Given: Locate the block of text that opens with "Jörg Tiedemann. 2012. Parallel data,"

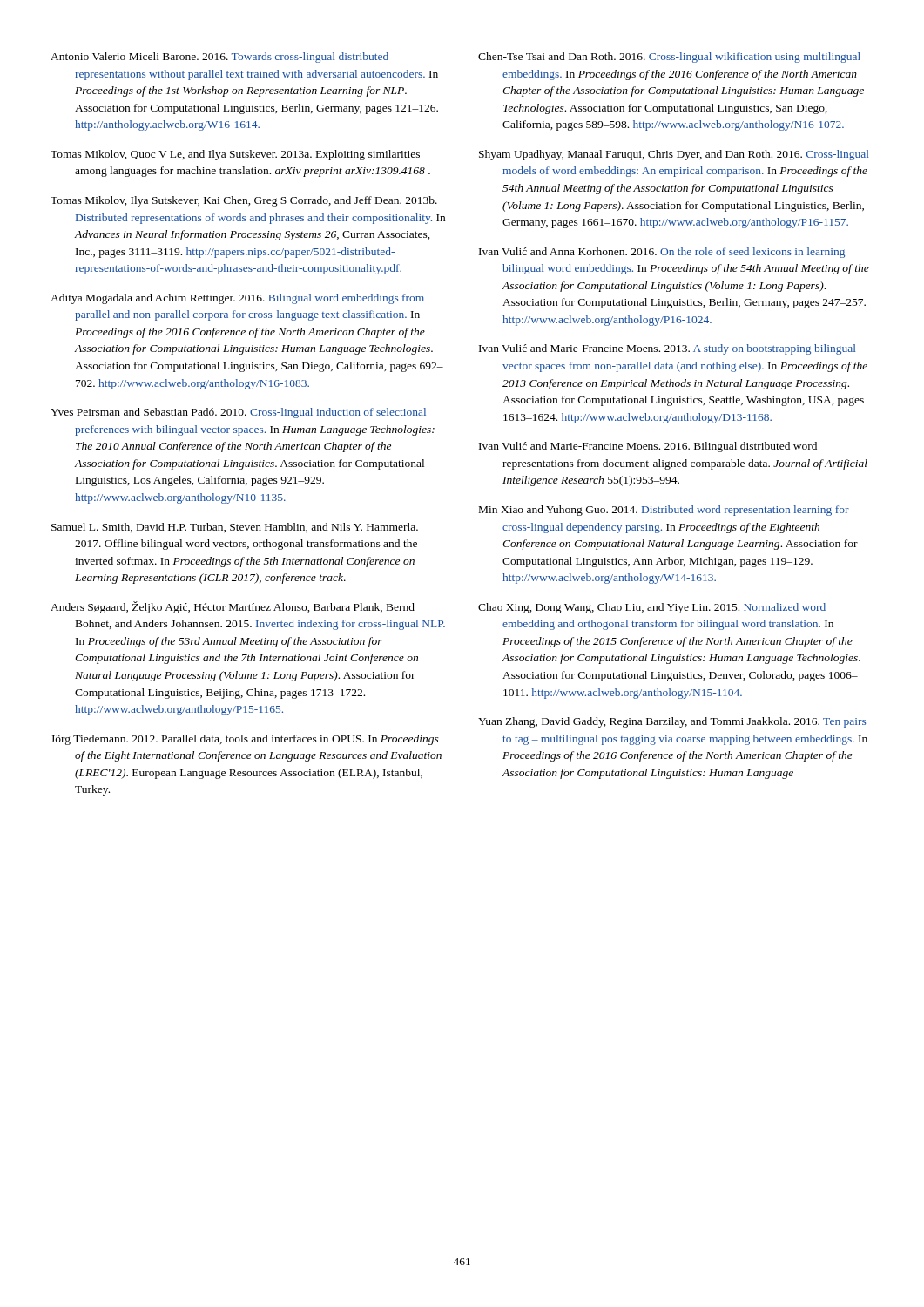Looking at the screenshot, I should tap(246, 764).
